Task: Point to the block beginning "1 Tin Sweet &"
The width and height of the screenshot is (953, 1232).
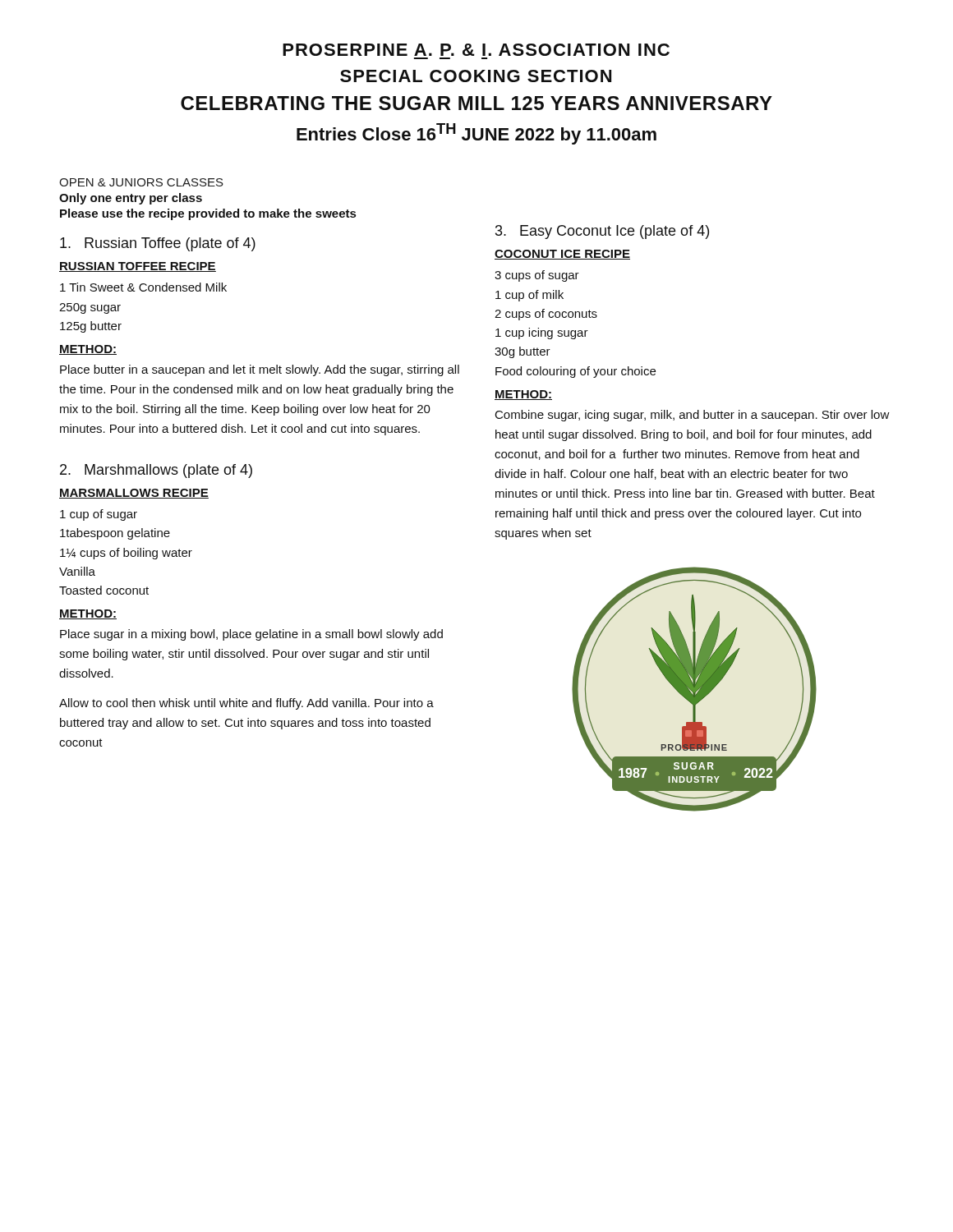Action: 143,287
